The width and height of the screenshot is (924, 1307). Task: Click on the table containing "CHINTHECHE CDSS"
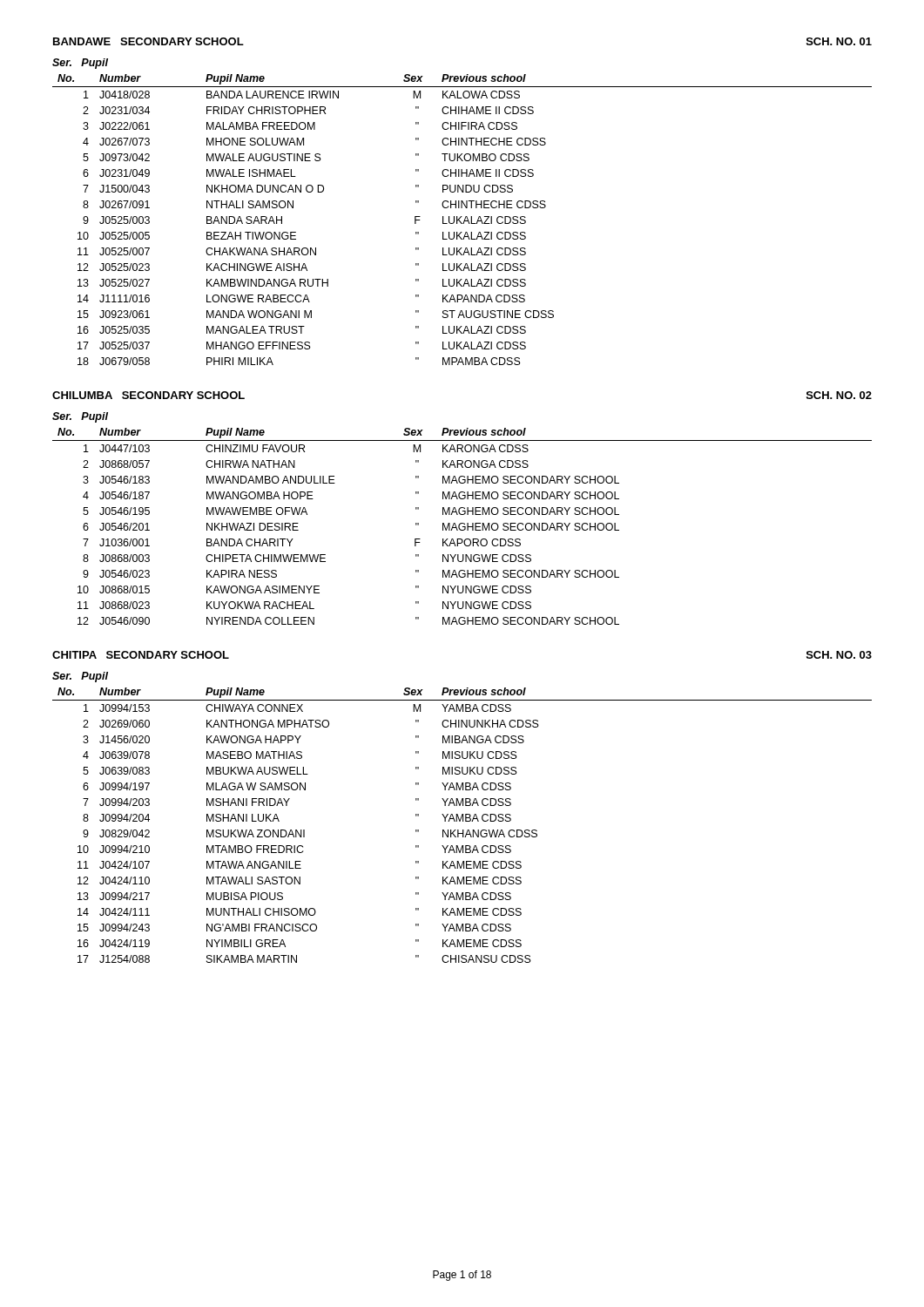point(462,220)
